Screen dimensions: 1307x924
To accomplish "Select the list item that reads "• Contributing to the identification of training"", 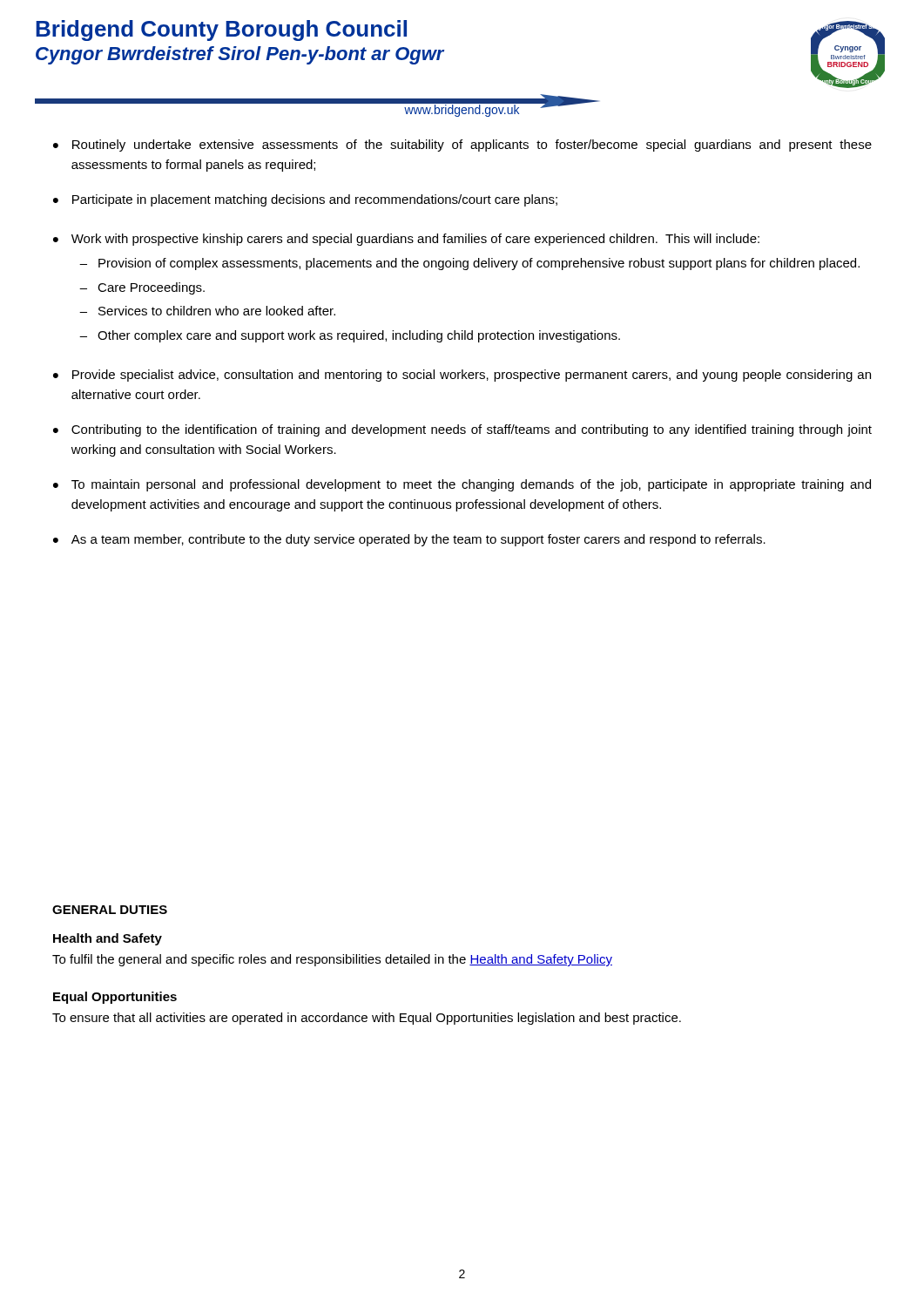I will [462, 440].
